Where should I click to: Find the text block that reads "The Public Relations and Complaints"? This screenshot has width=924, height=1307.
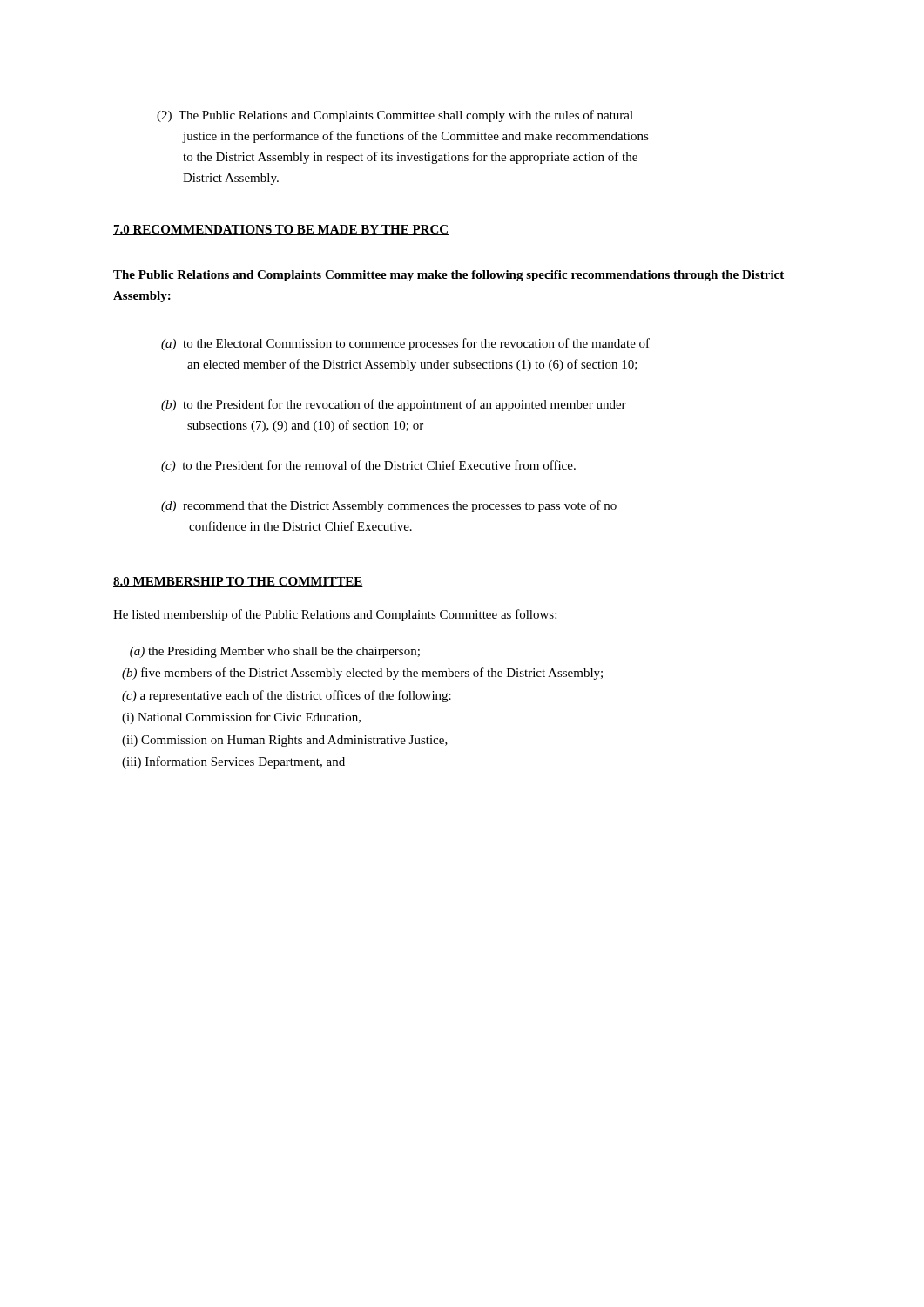[449, 285]
